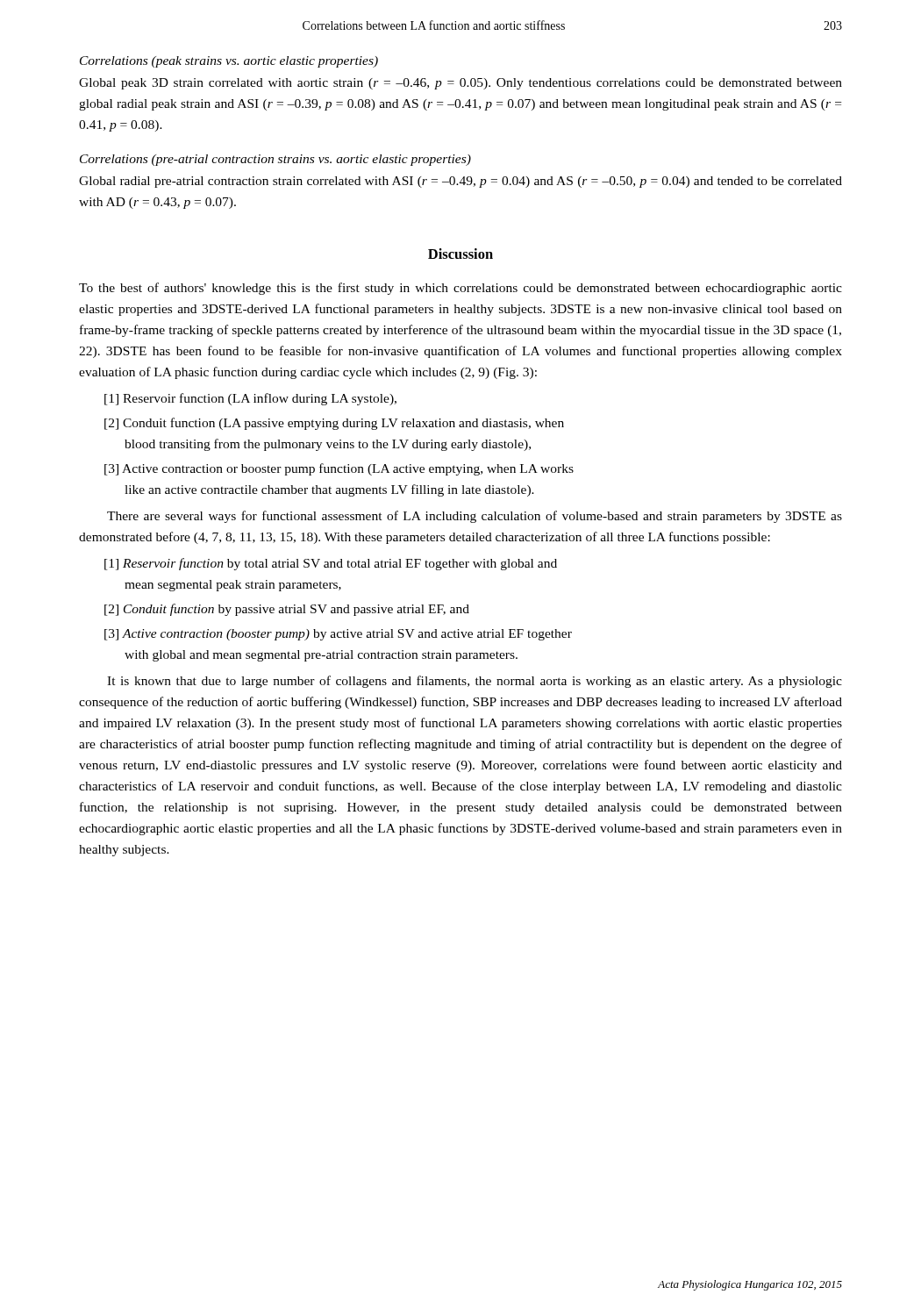Where is the passage that starts "[2] Conduit function (LA"?
Screen dimensions: 1316x921
pyautogui.click(x=334, y=435)
